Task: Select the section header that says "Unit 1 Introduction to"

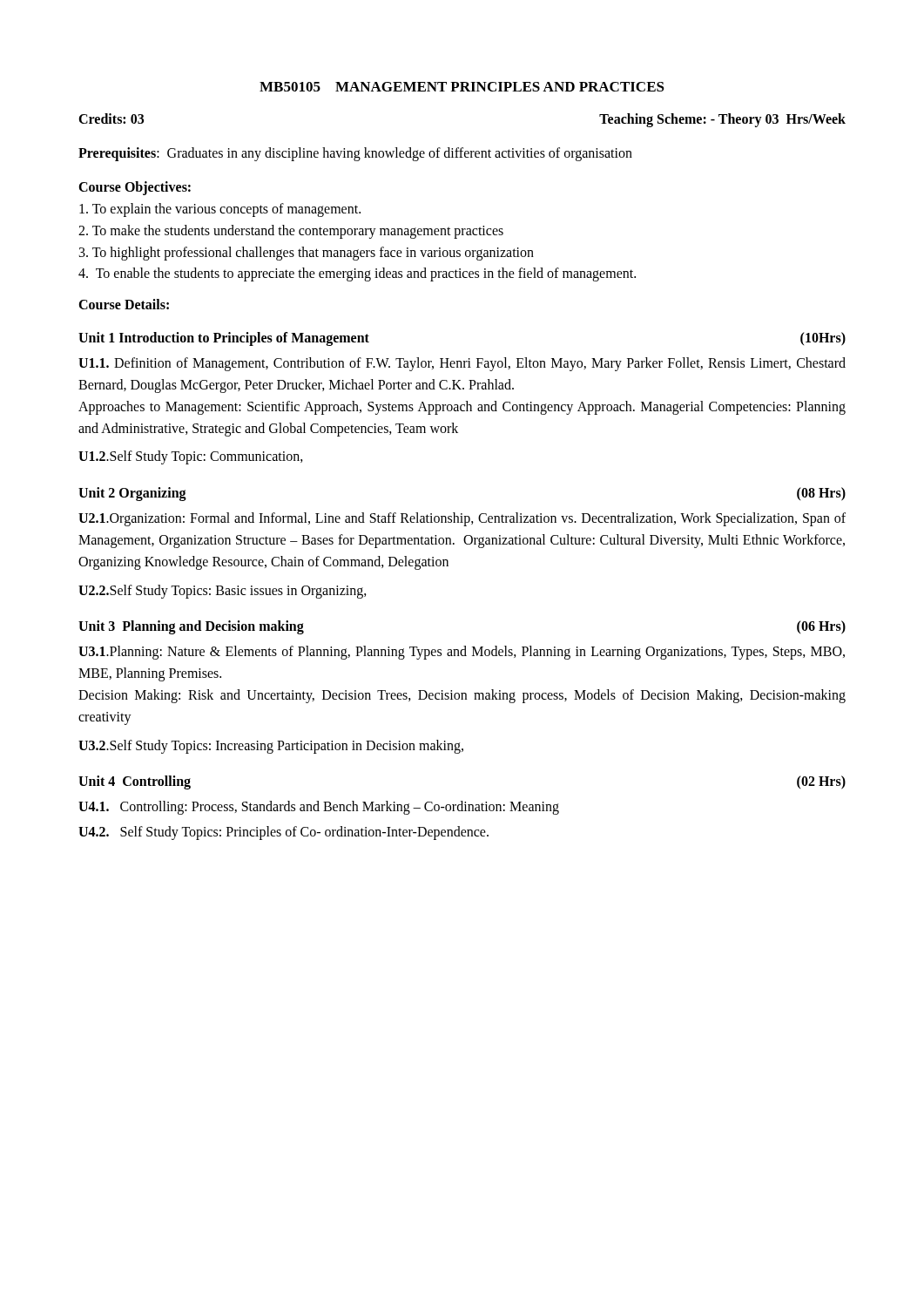Action: 217,339
